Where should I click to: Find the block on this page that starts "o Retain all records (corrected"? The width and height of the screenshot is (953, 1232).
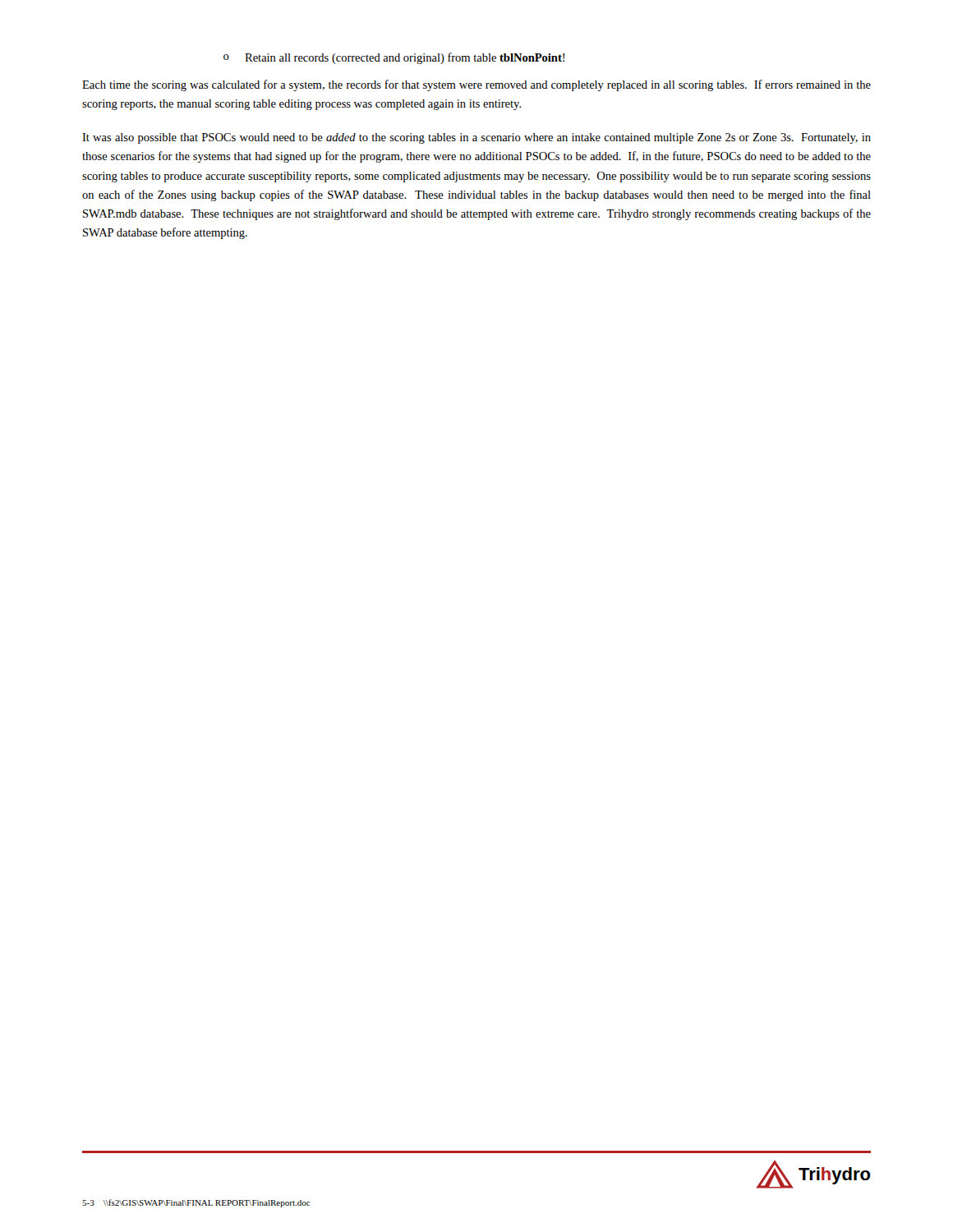click(x=542, y=58)
